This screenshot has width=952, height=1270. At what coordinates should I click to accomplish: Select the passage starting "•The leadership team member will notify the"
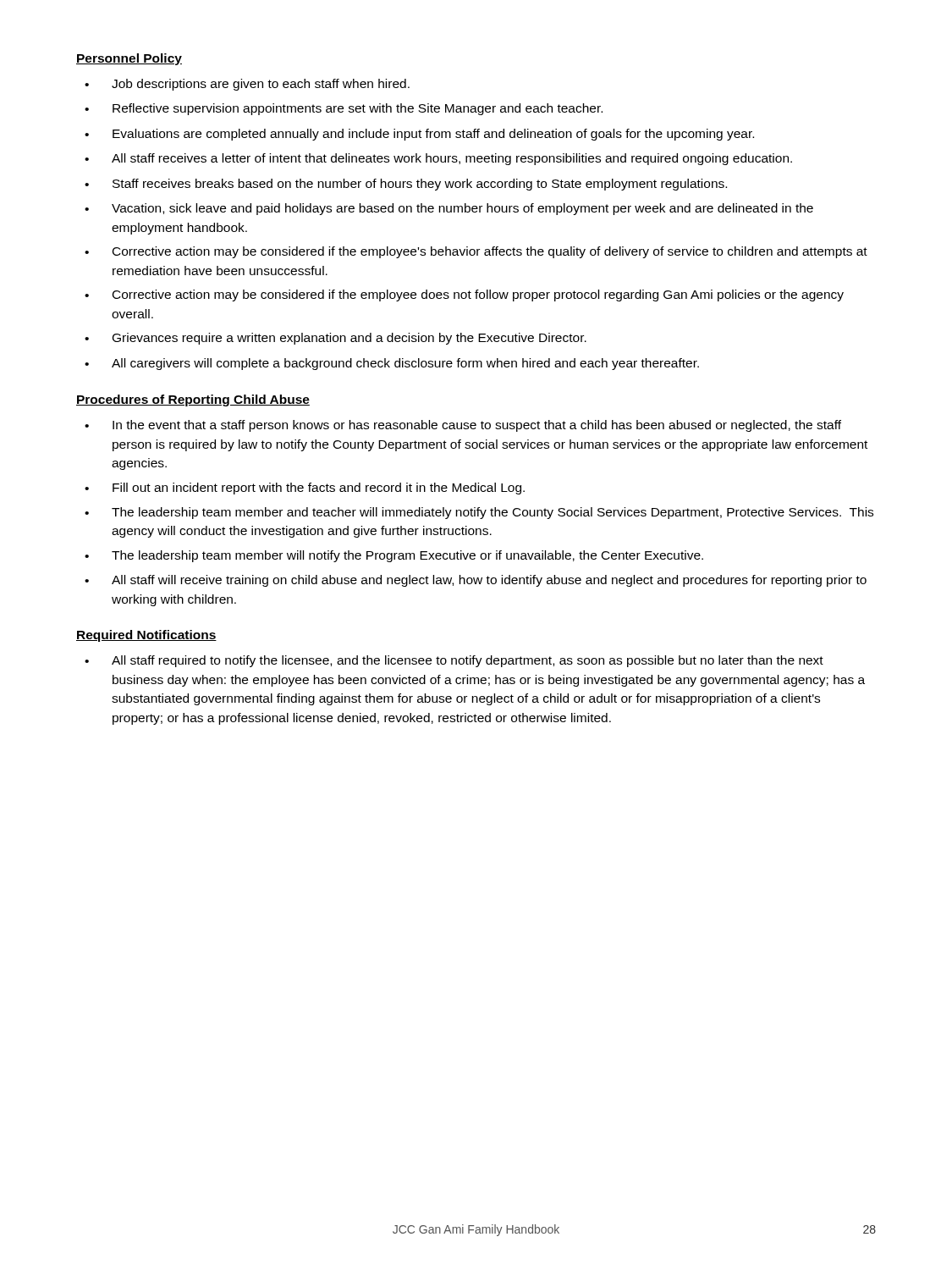[x=476, y=556]
